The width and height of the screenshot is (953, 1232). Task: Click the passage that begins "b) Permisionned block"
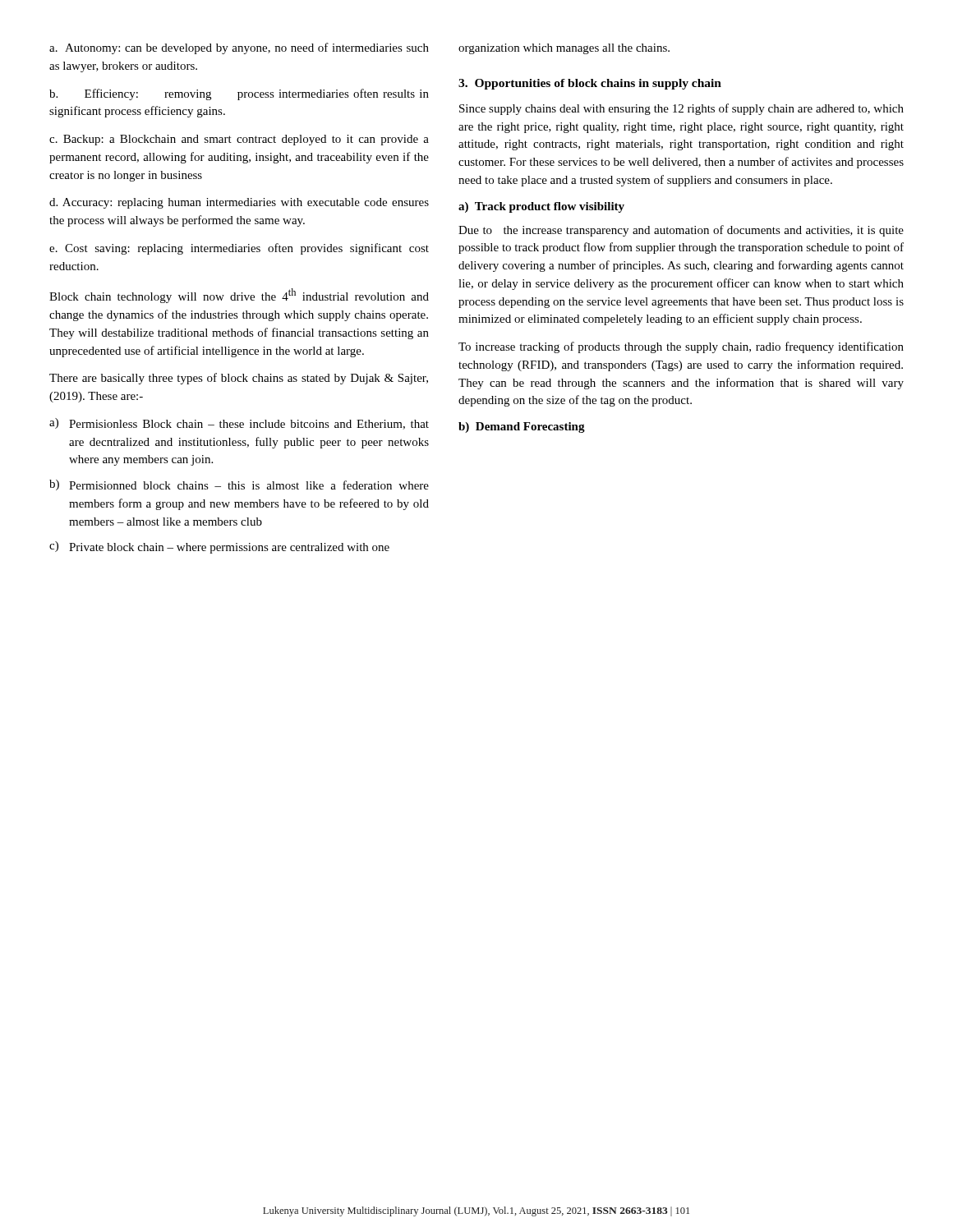point(239,504)
